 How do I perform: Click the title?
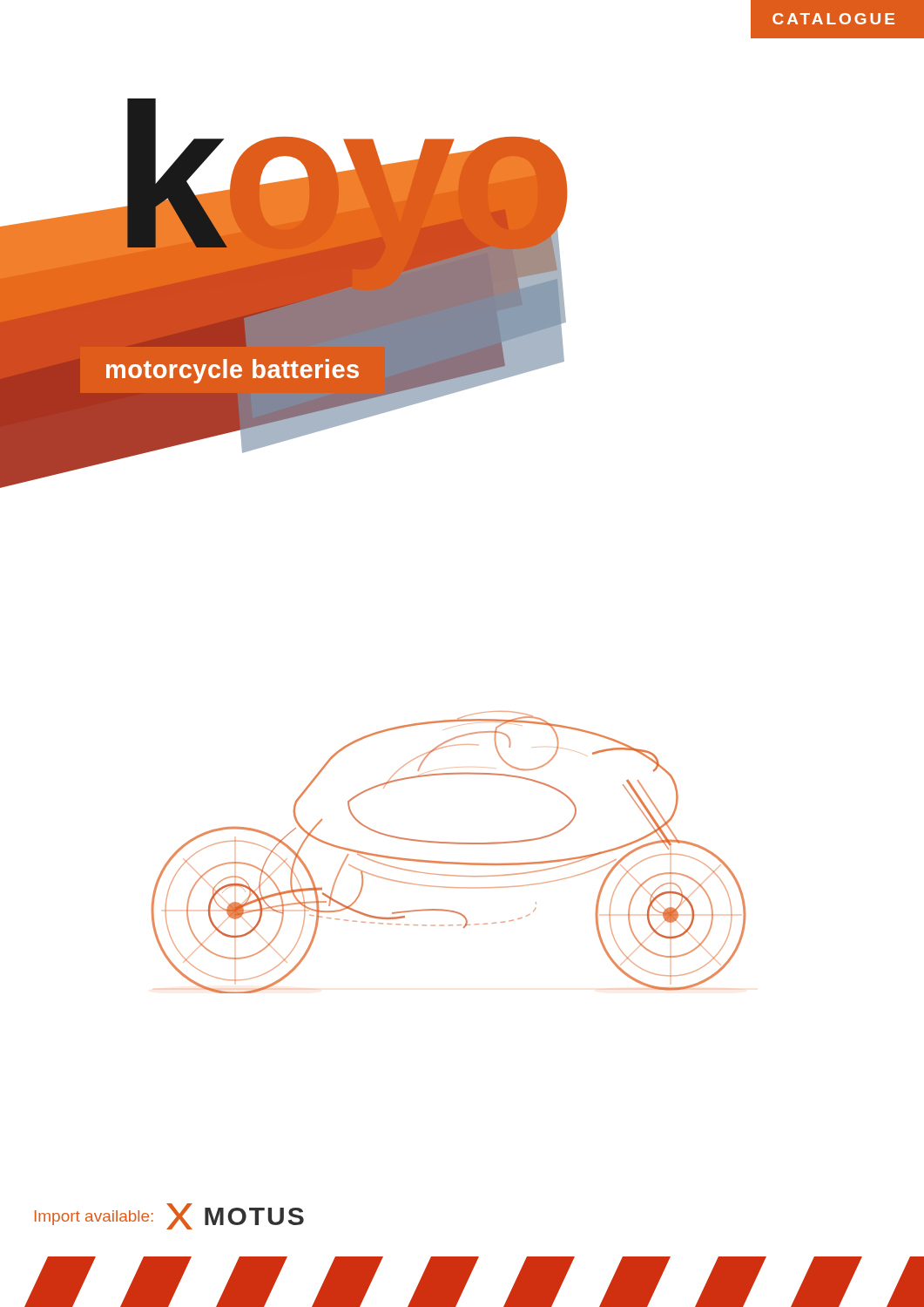(342, 176)
